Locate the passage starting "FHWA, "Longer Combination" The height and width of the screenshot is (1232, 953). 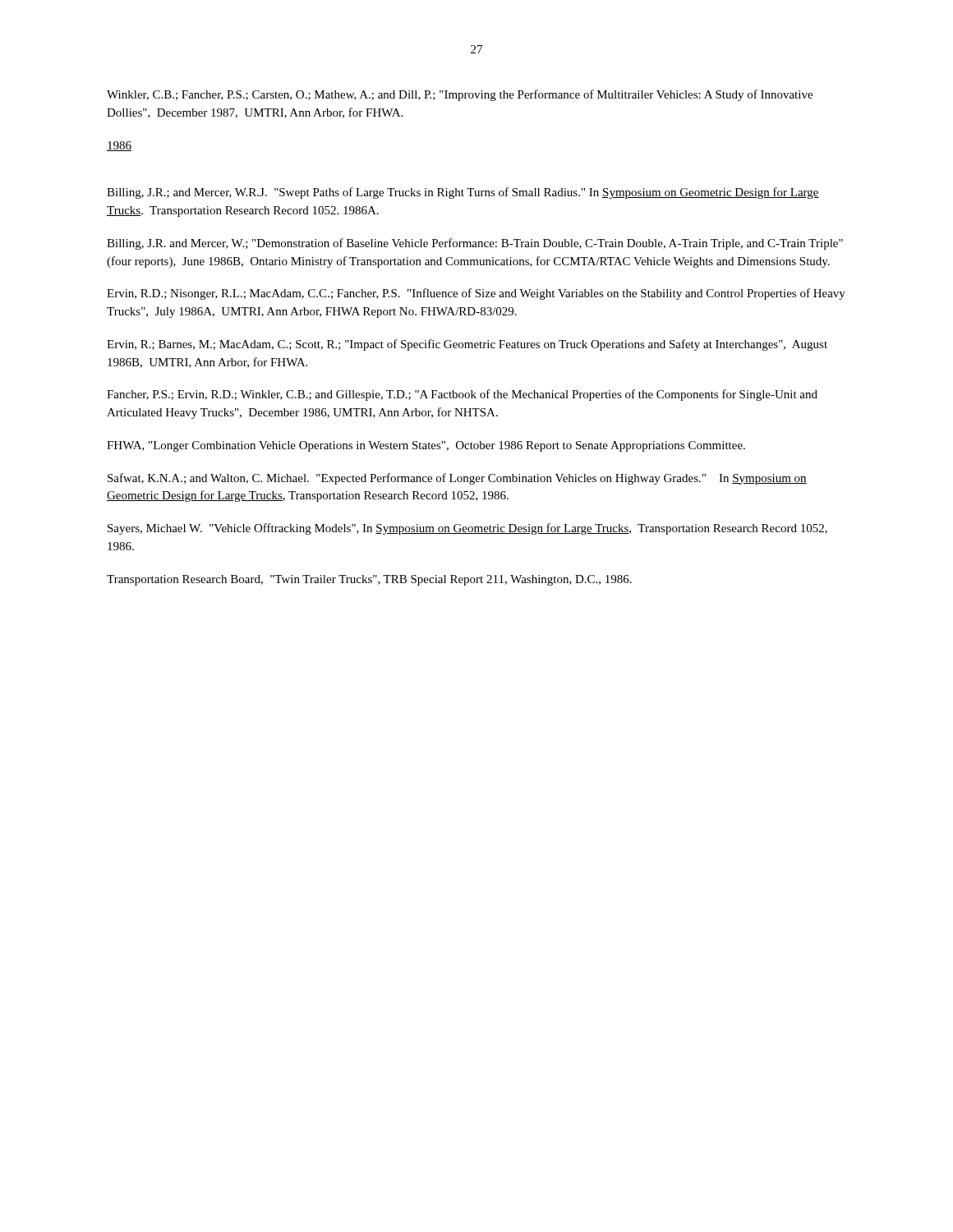click(x=426, y=445)
